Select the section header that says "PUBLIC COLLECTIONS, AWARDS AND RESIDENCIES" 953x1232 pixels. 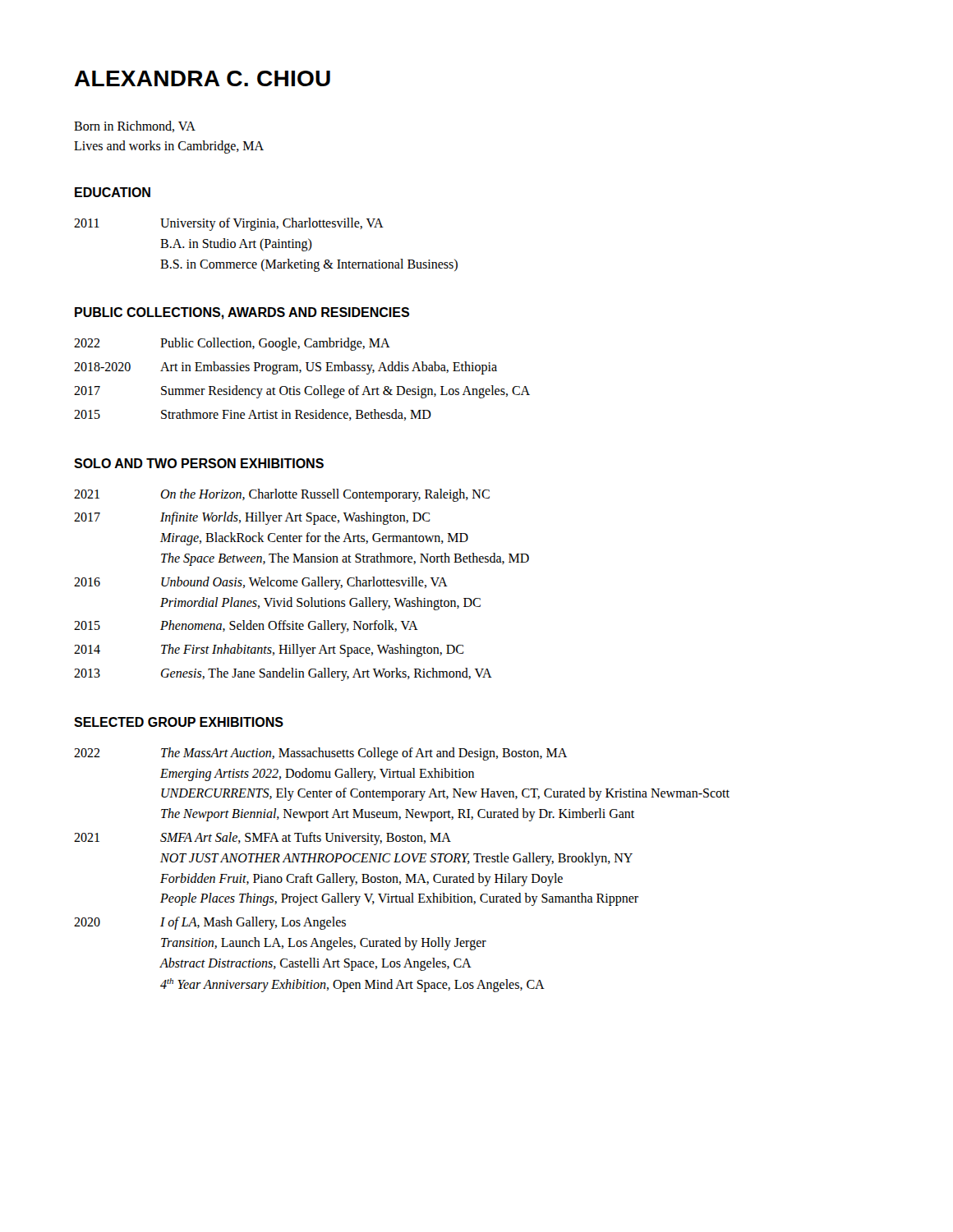(x=242, y=313)
